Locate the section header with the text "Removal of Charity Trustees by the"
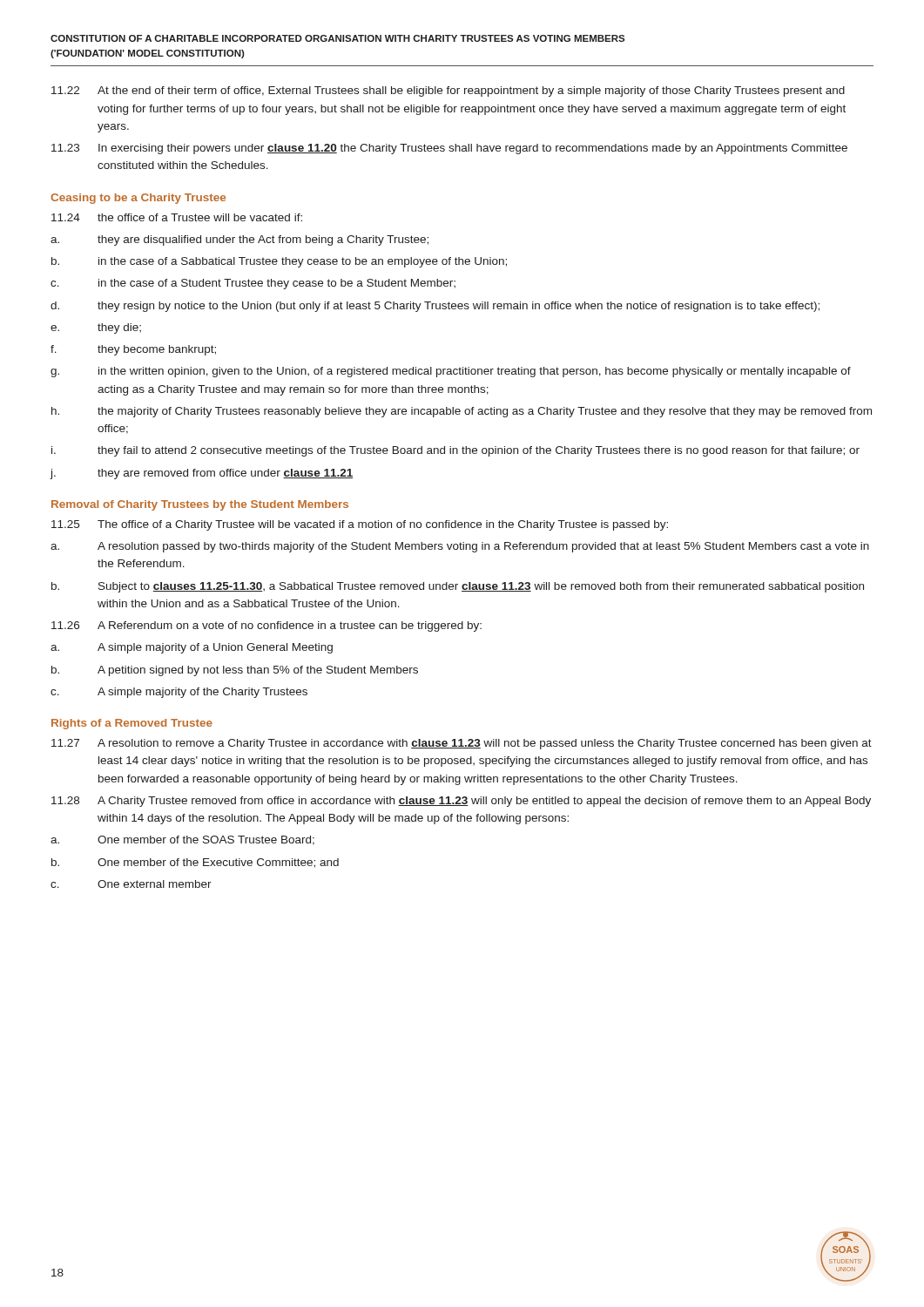 click(x=200, y=504)
